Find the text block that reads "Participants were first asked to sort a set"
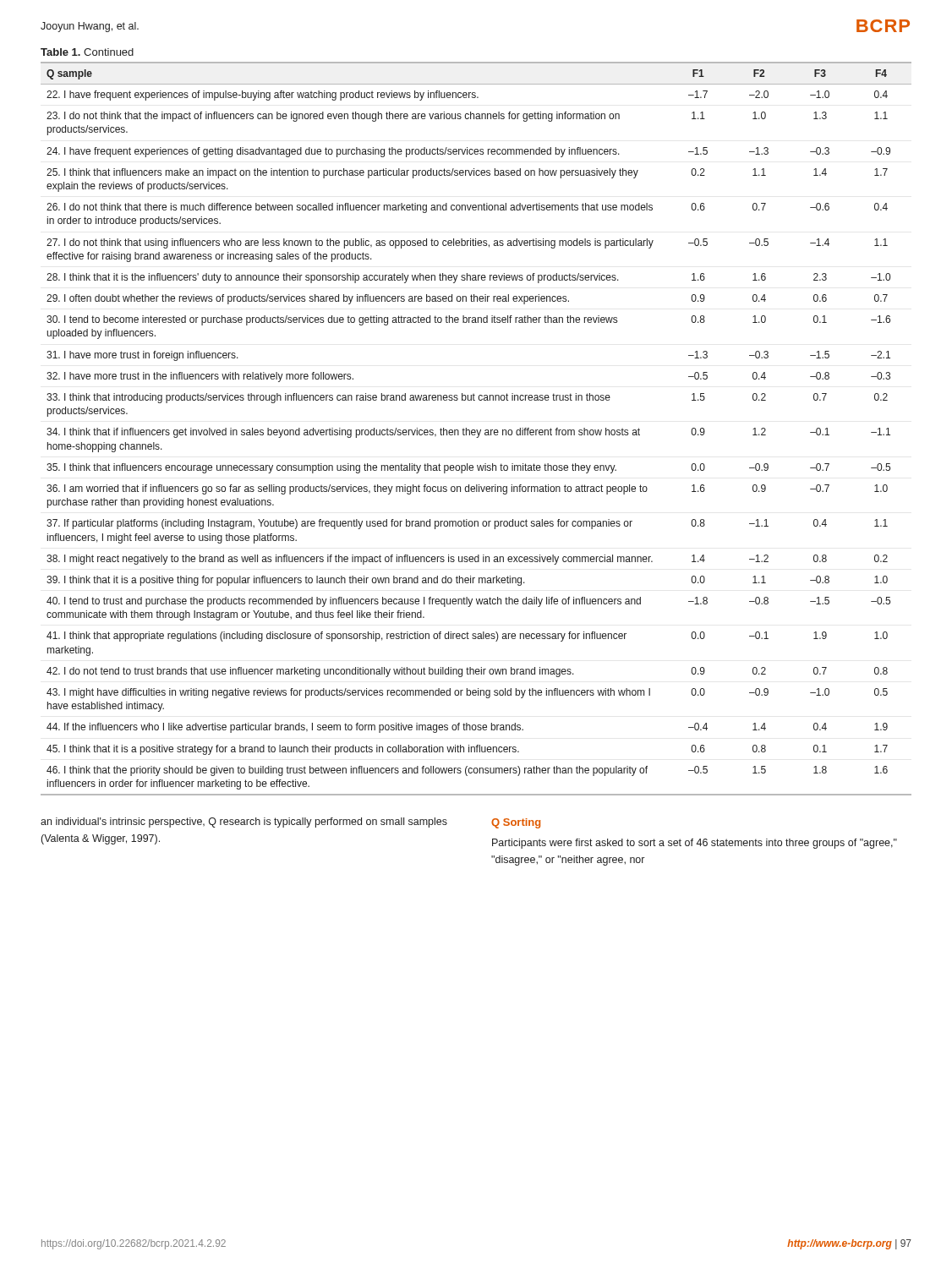952x1268 pixels. (x=694, y=851)
